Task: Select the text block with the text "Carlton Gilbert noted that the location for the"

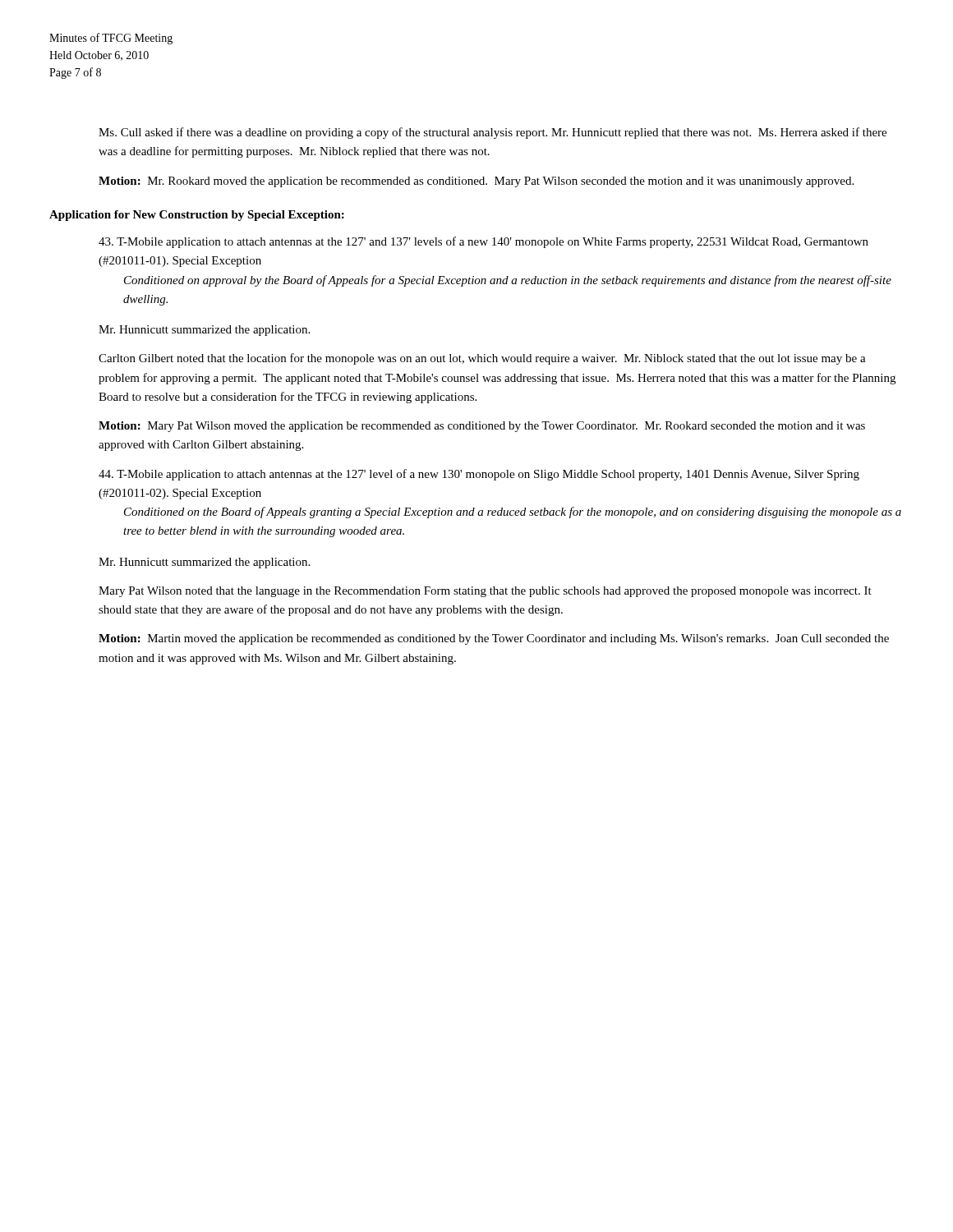Action: point(497,377)
